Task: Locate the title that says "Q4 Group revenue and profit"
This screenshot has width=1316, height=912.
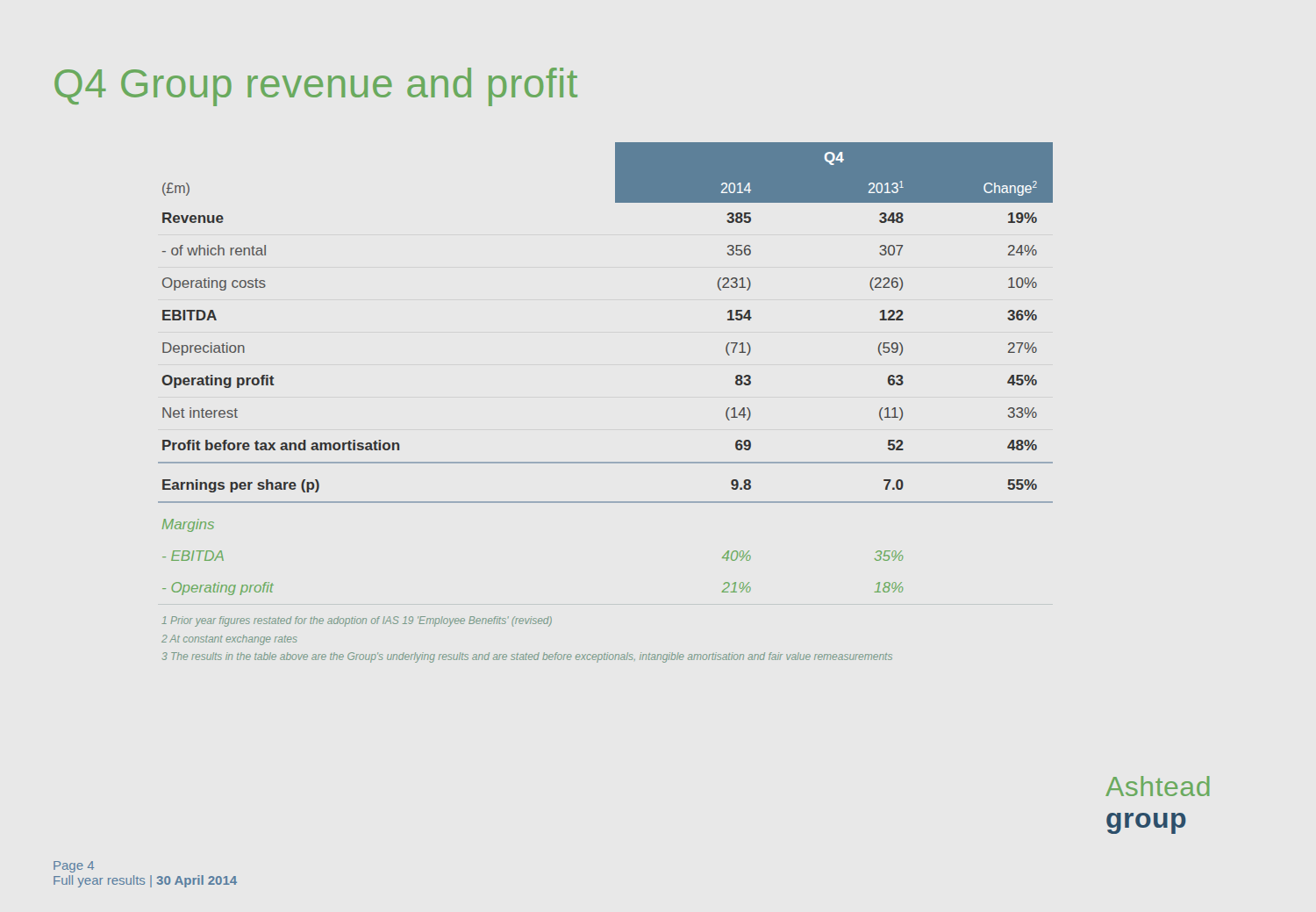Action: [315, 83]
